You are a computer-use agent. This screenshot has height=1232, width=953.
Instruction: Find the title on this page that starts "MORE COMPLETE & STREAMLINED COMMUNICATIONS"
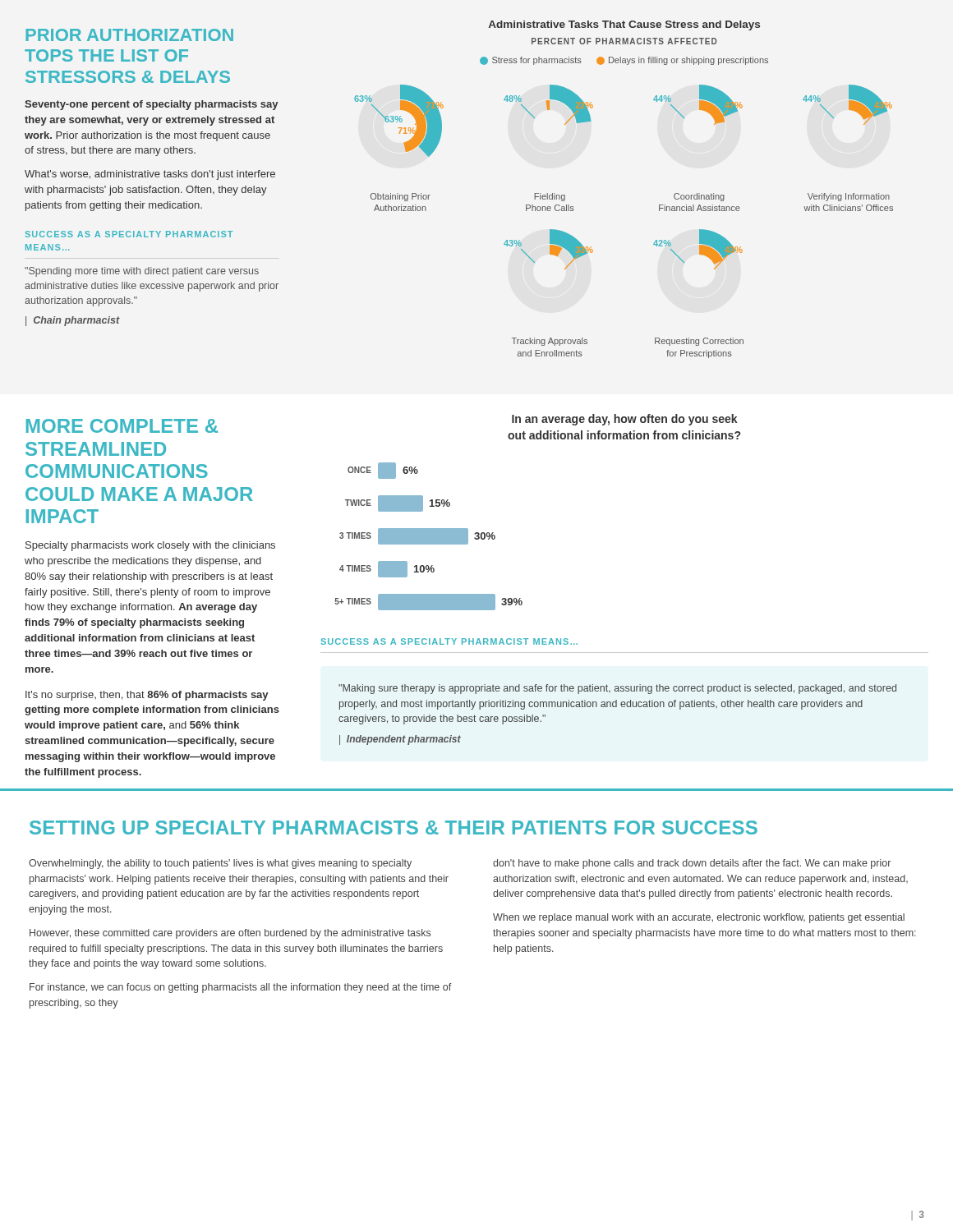tap(152, 471)
